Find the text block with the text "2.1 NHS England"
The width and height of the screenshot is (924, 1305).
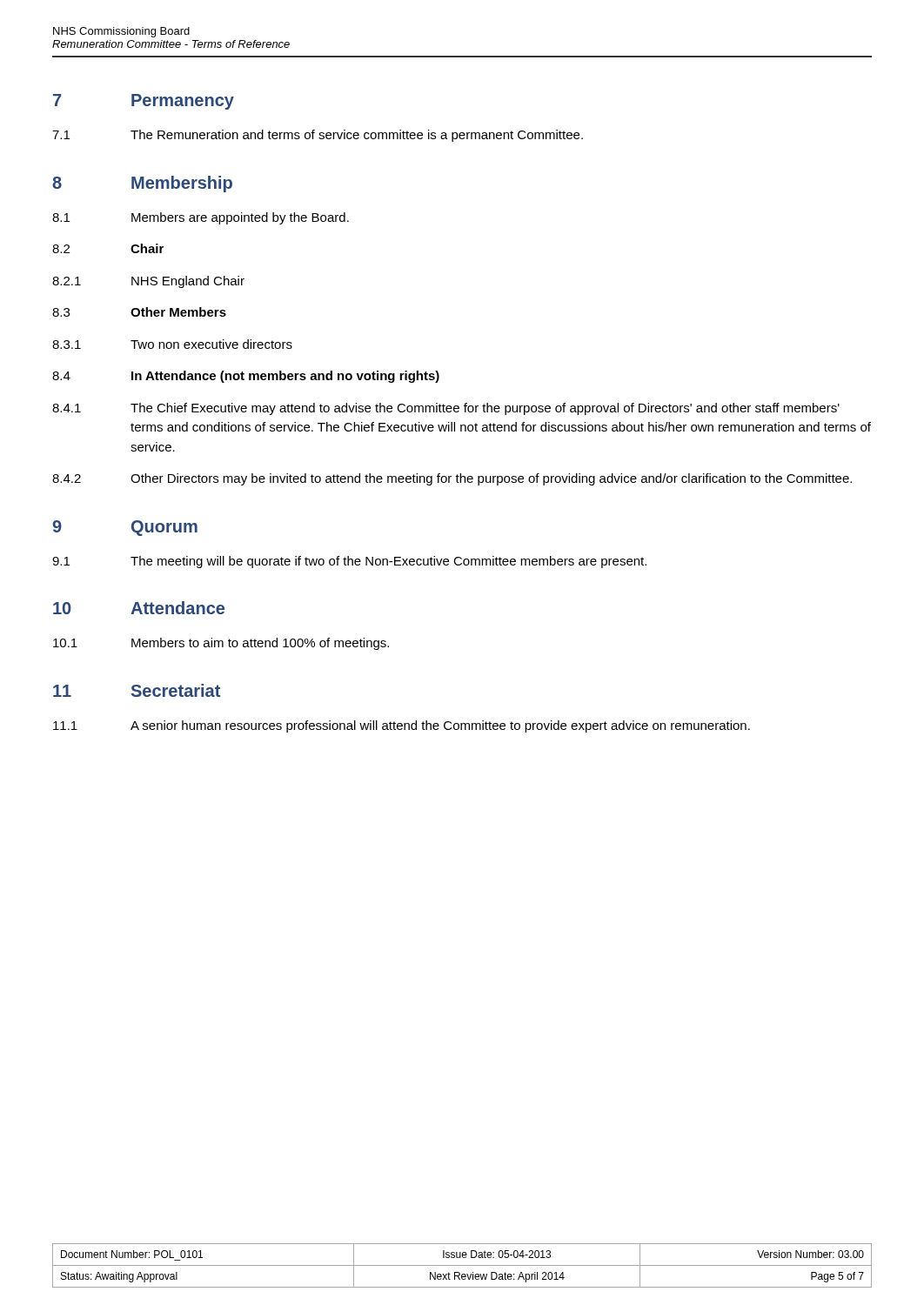pyautogui.click(x=148, y=282)
